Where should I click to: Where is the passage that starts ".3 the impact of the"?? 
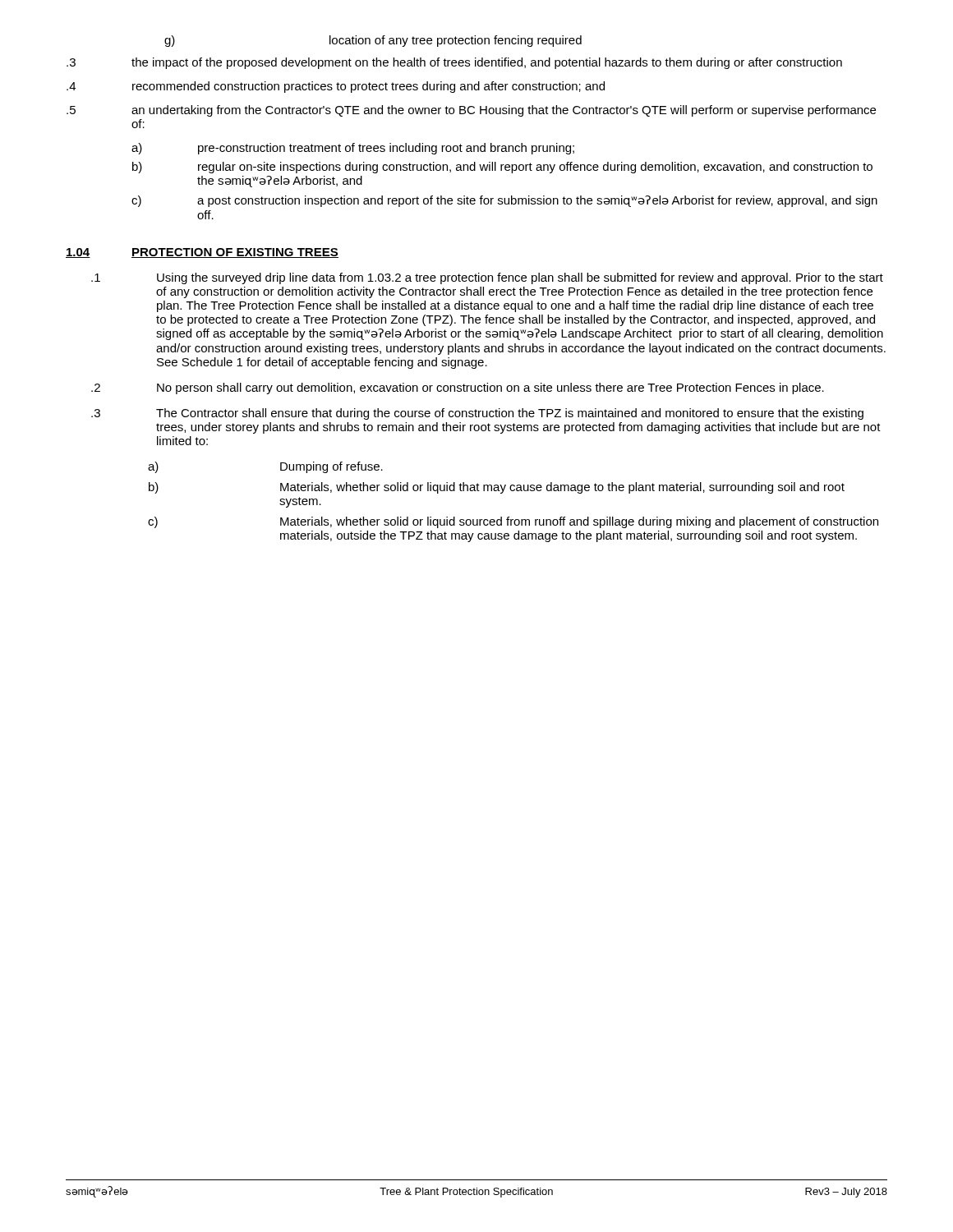pos(476,62)
